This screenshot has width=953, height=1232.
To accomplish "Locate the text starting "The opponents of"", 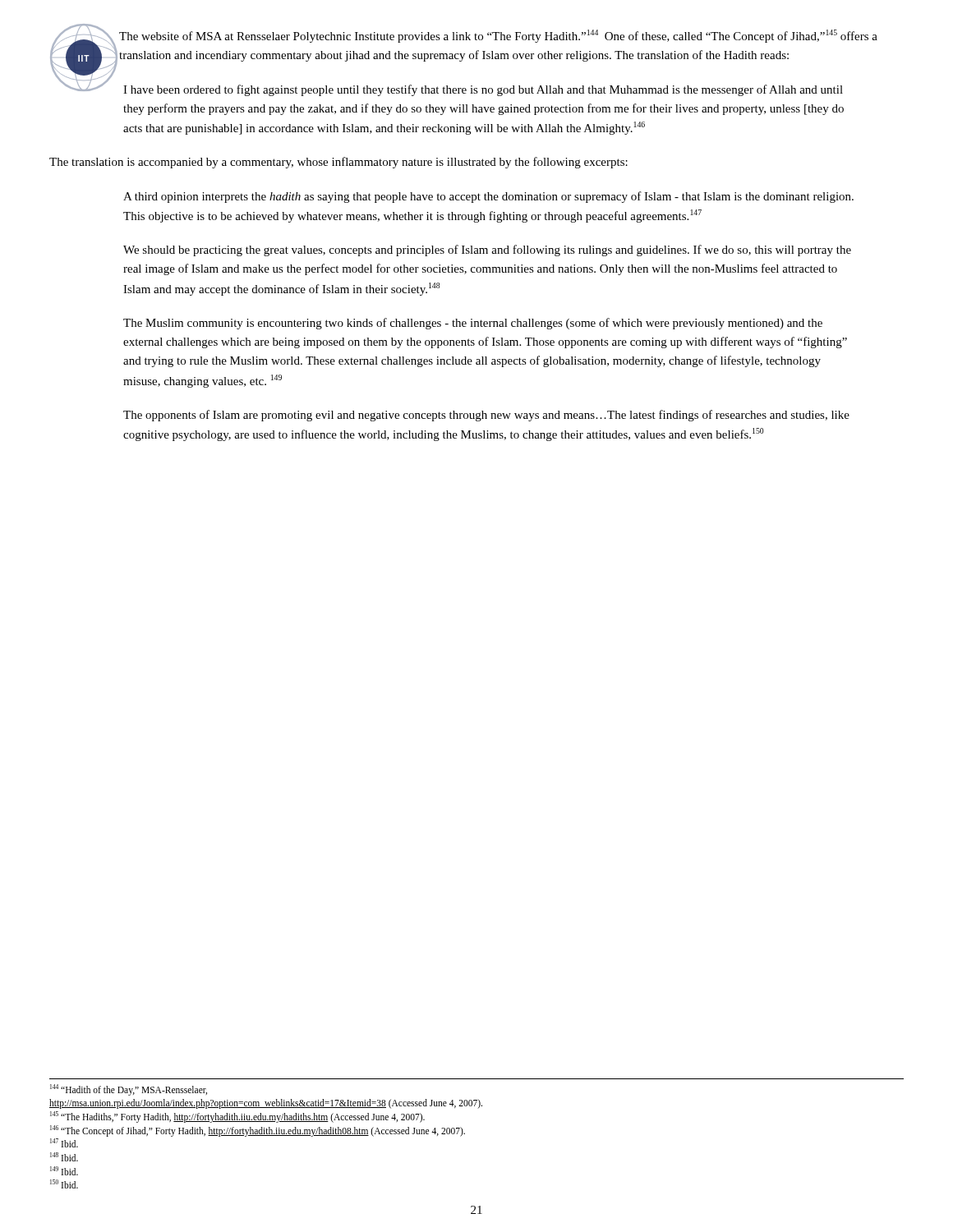I will (486, 425).
